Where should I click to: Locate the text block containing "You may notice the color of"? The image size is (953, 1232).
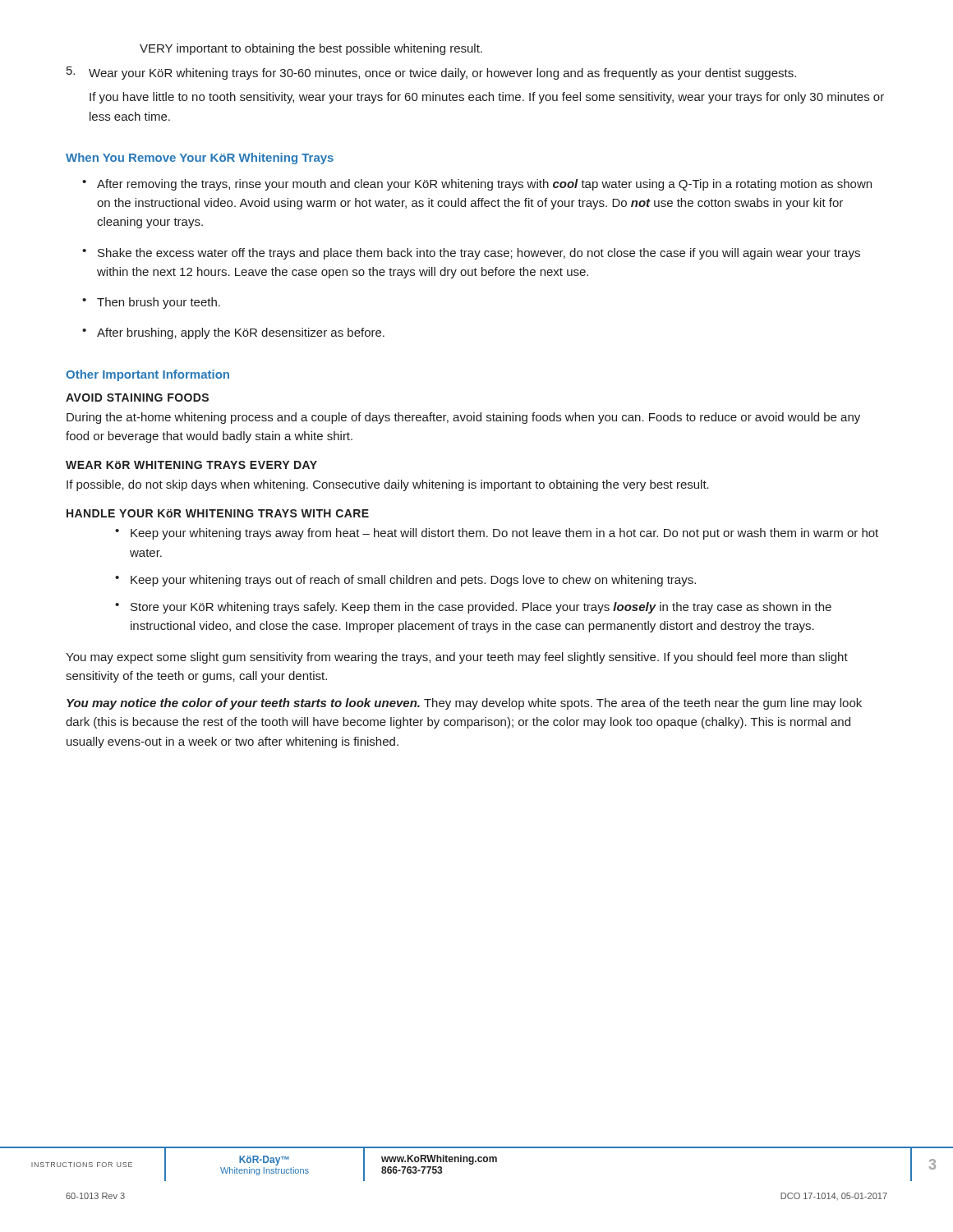pyautogui.click(x=464, y=722)
